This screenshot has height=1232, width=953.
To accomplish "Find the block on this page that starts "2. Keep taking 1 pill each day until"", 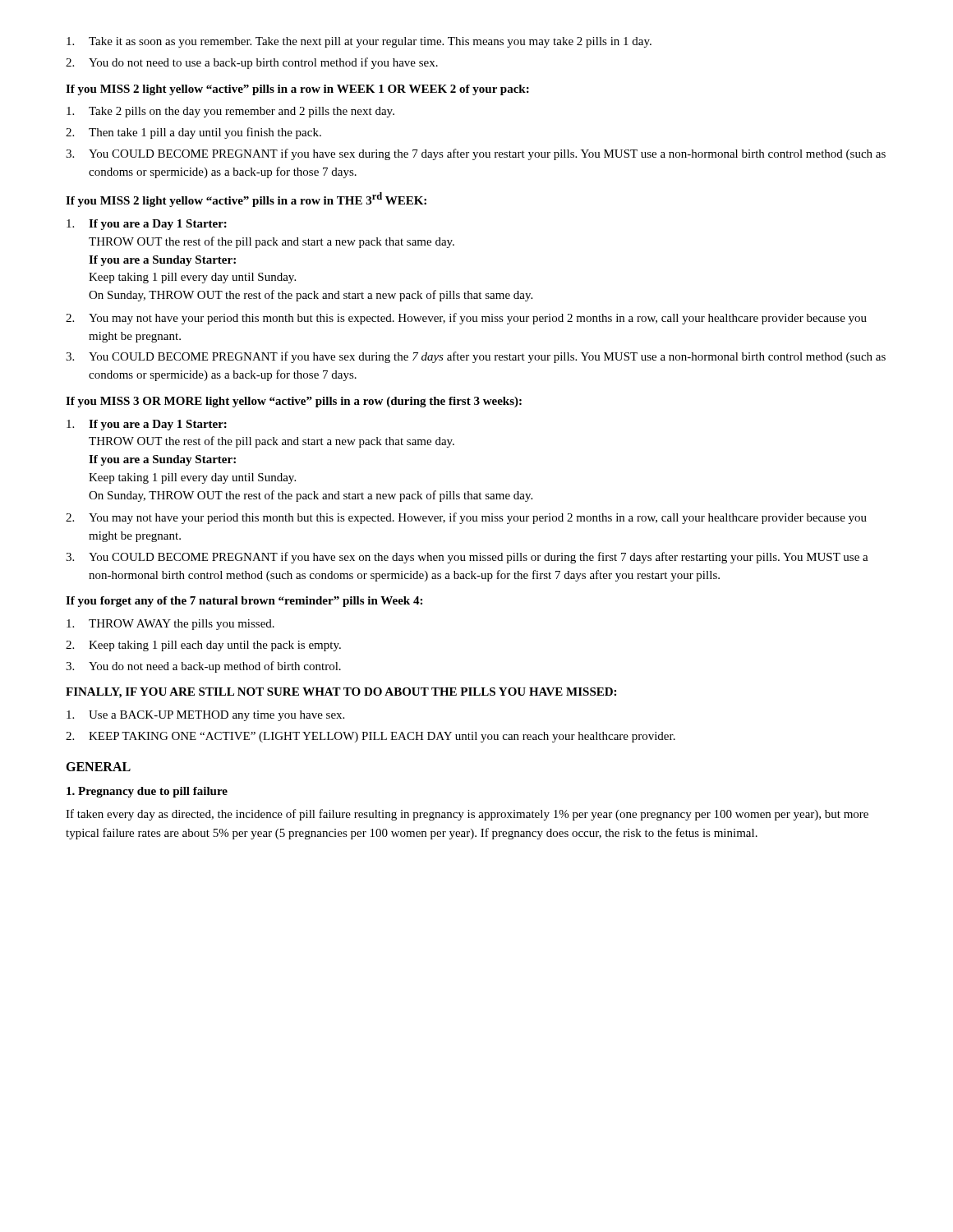I will [x=204, y=645].
